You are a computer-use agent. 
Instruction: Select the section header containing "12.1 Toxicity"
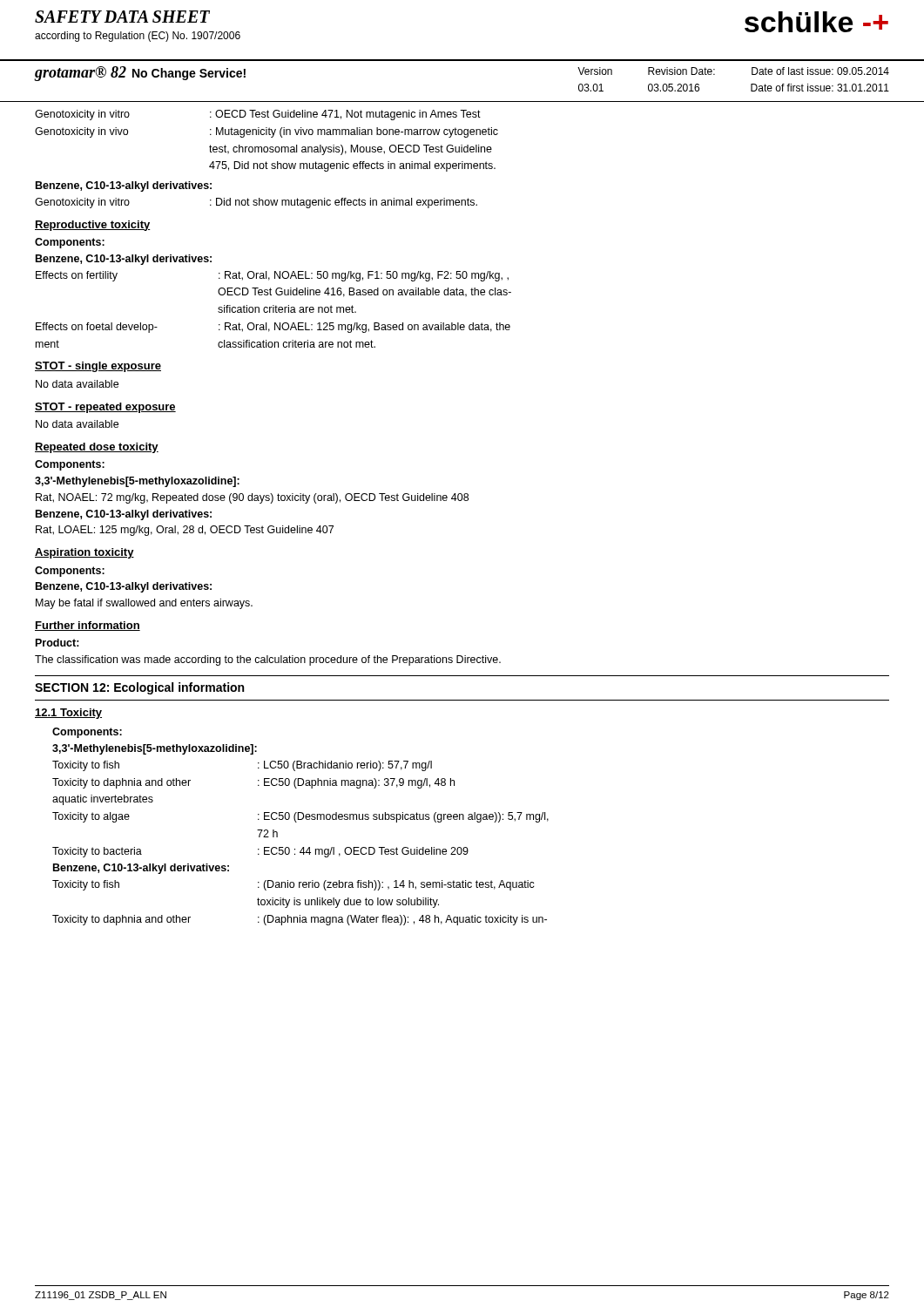pyautogui.click(x=68, y=712)
